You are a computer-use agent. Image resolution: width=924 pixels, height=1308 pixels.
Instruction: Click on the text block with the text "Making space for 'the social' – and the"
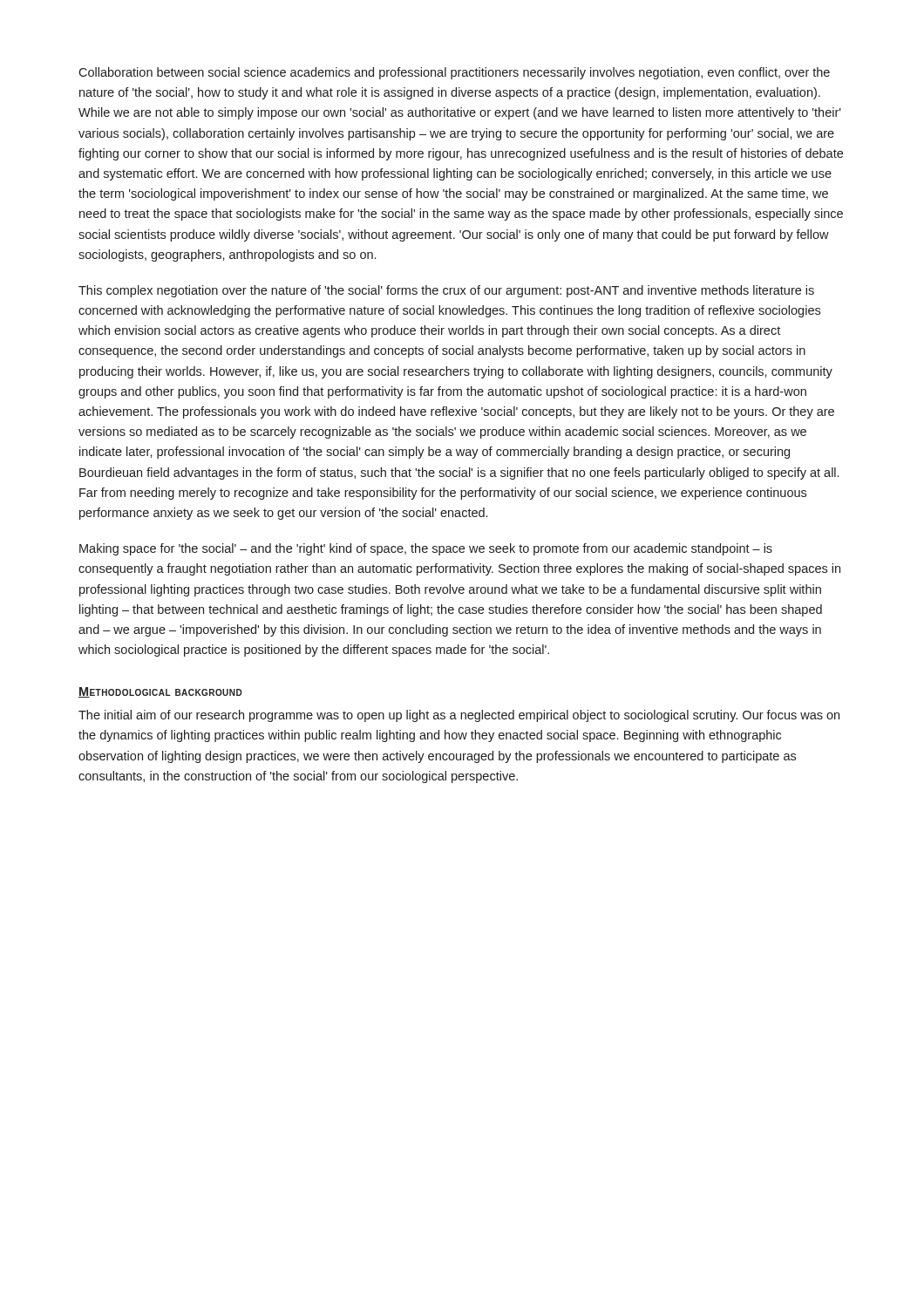[460, 599]
